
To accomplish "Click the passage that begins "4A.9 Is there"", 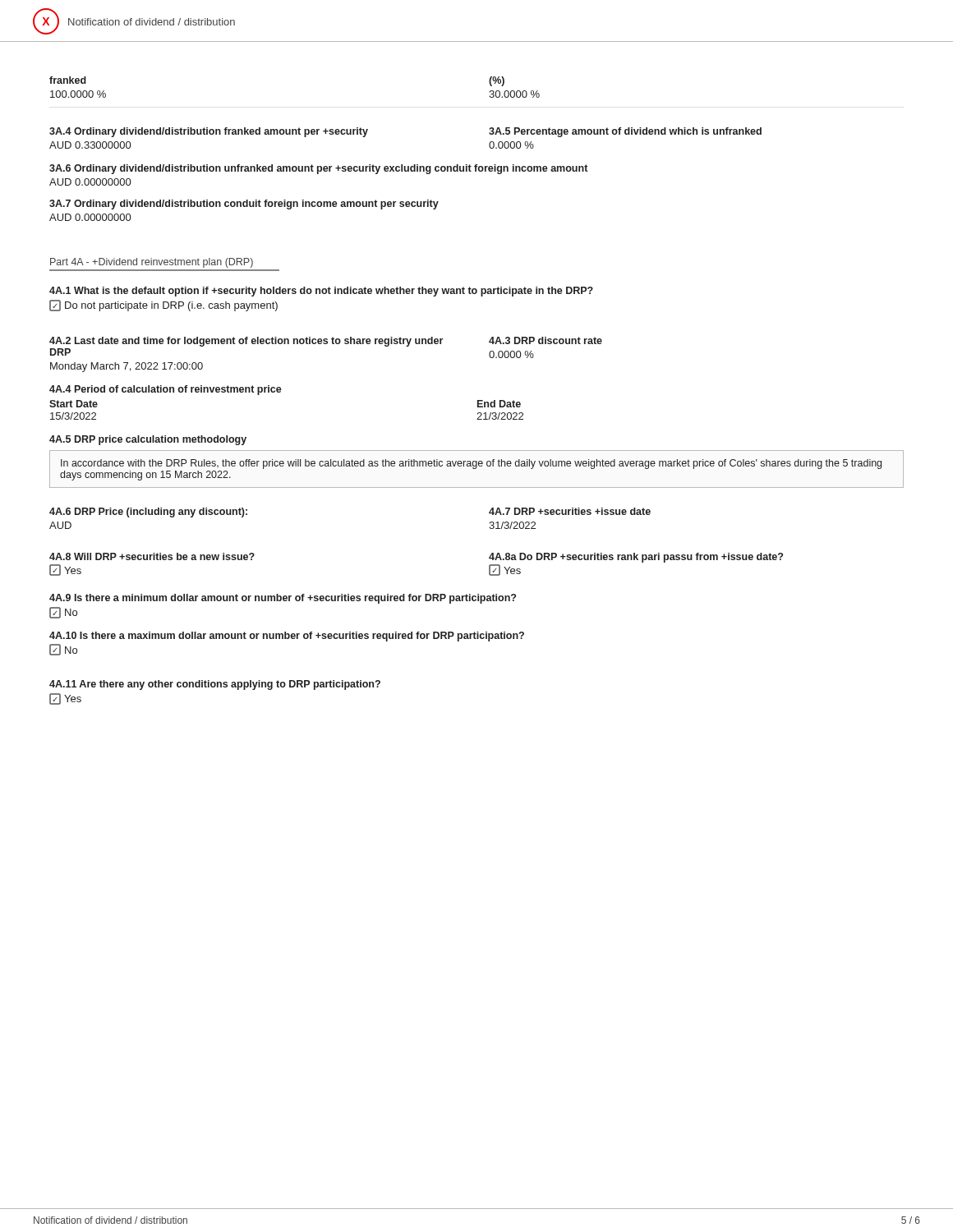I will [283, 605].
